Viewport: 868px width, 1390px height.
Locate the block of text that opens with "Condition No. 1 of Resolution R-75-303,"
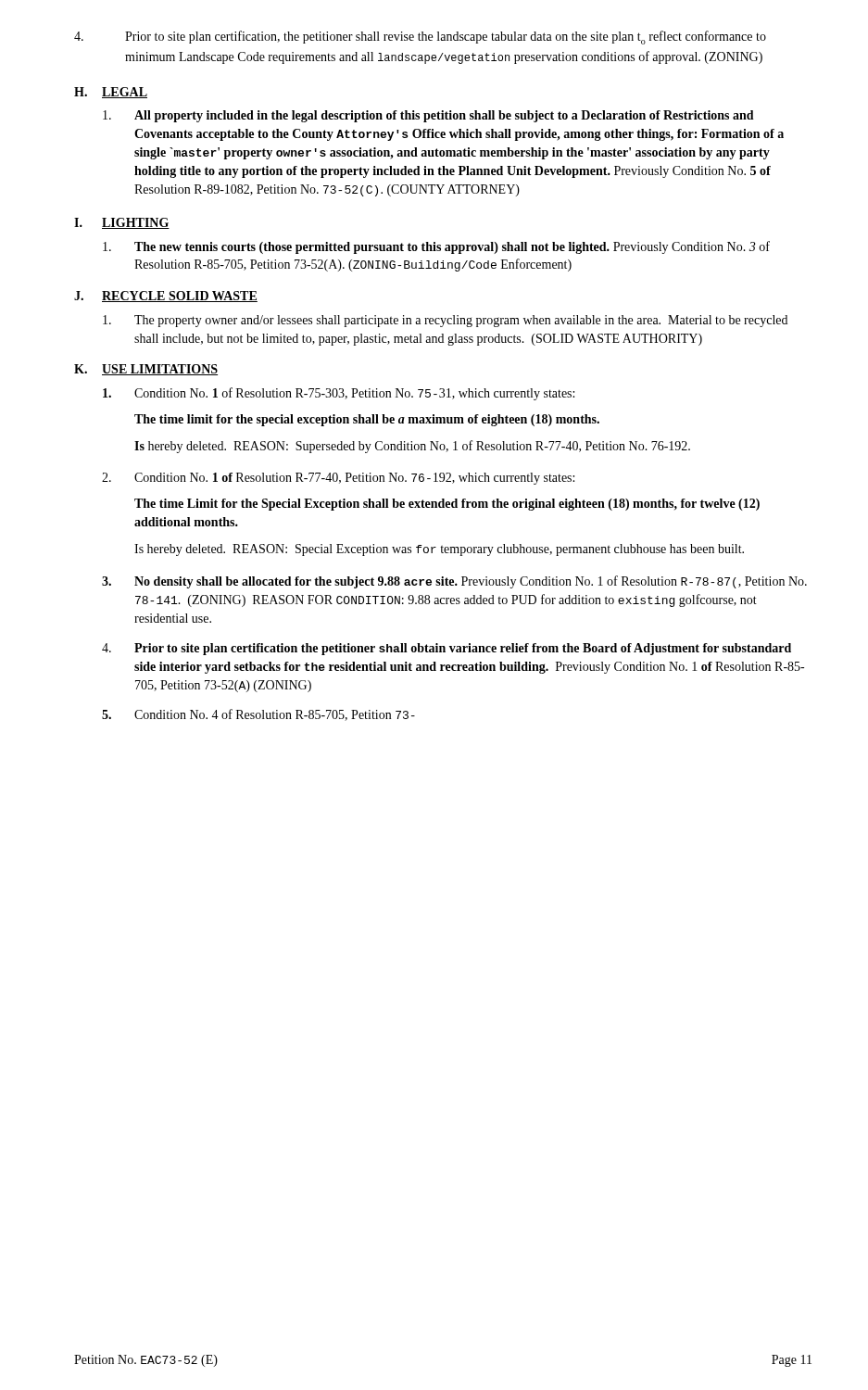click(457, 394)
